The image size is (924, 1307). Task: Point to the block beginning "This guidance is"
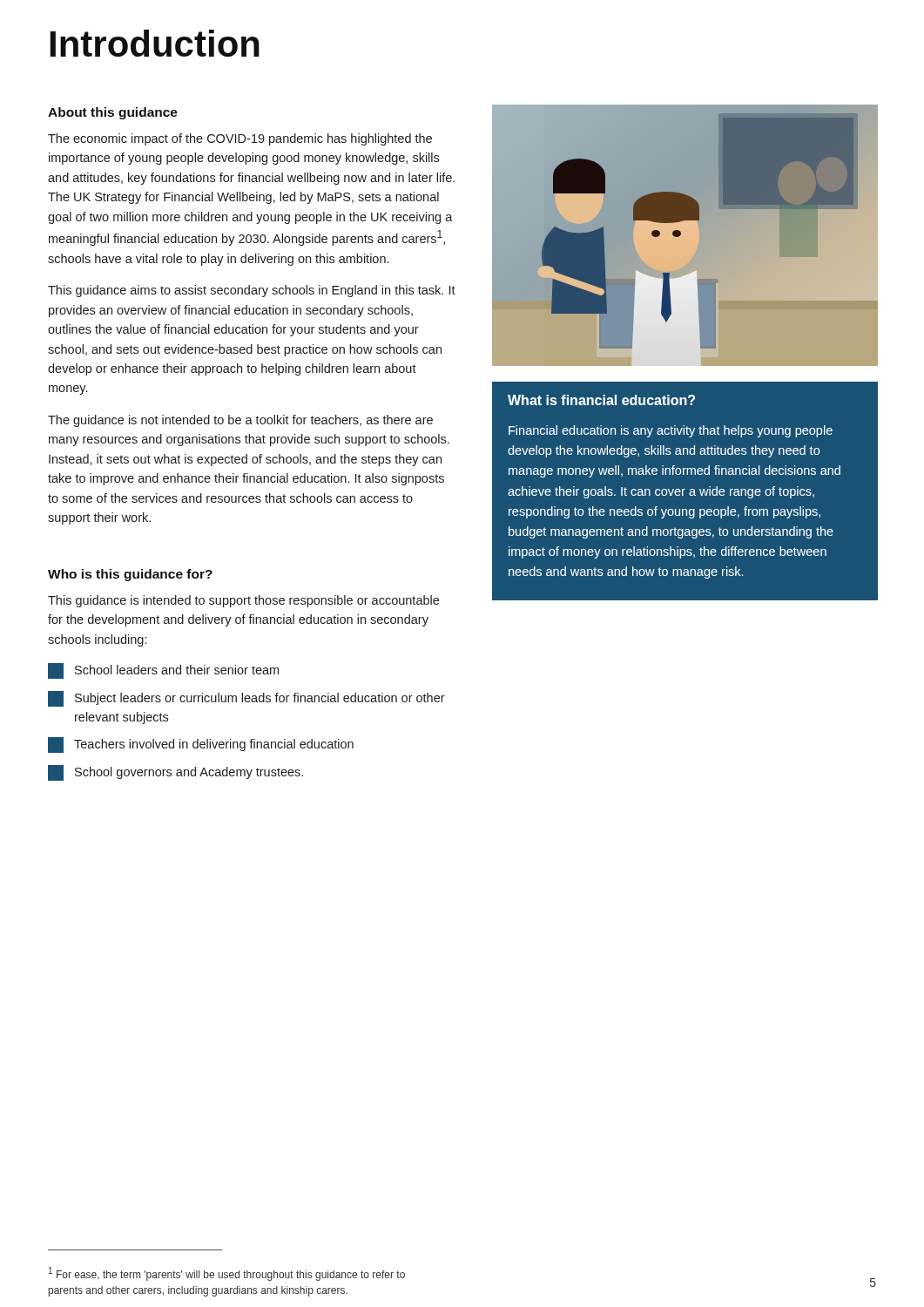[253, 620]
